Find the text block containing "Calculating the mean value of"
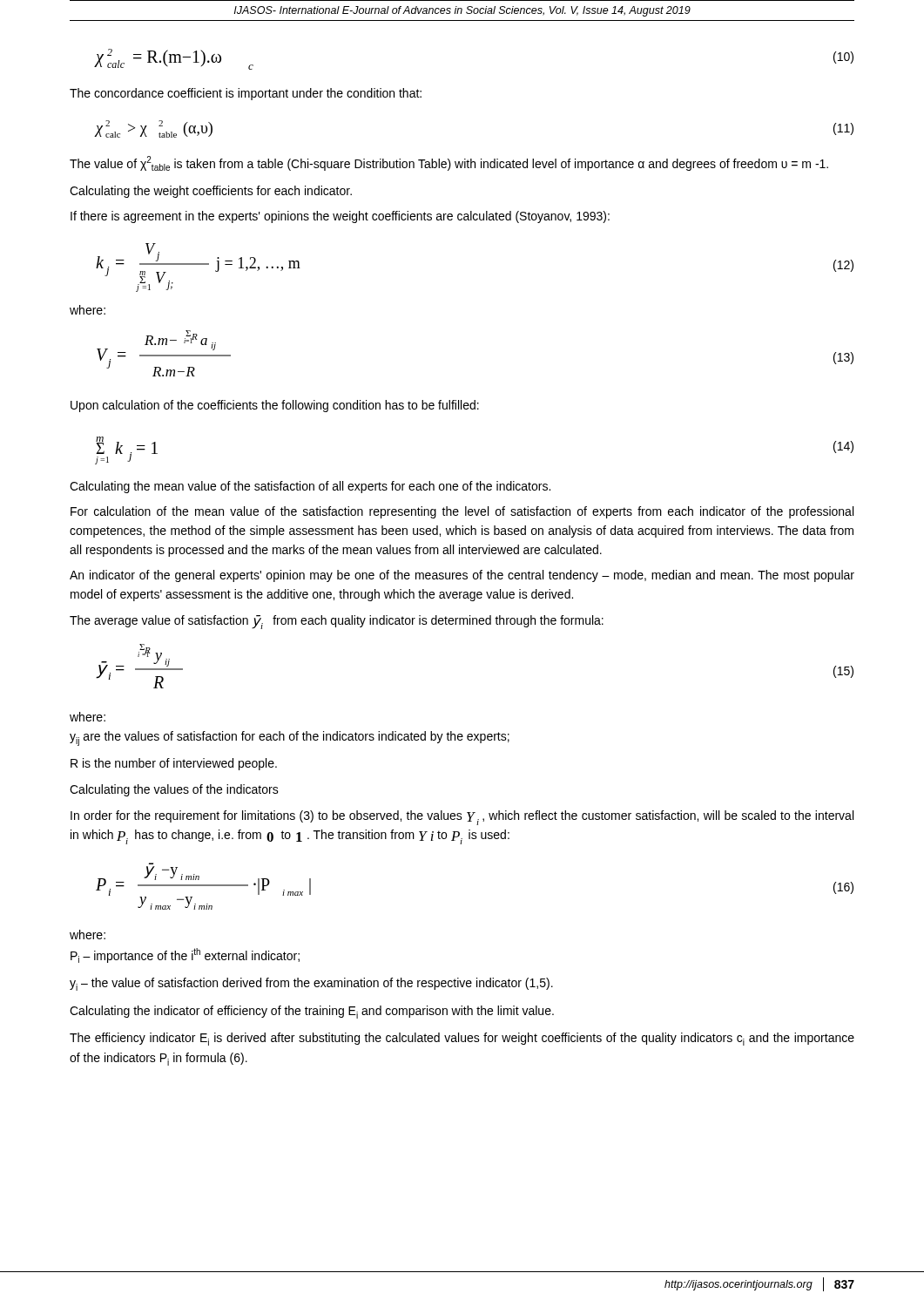The height and width of the screenshot is (1307, 924). 311,486
